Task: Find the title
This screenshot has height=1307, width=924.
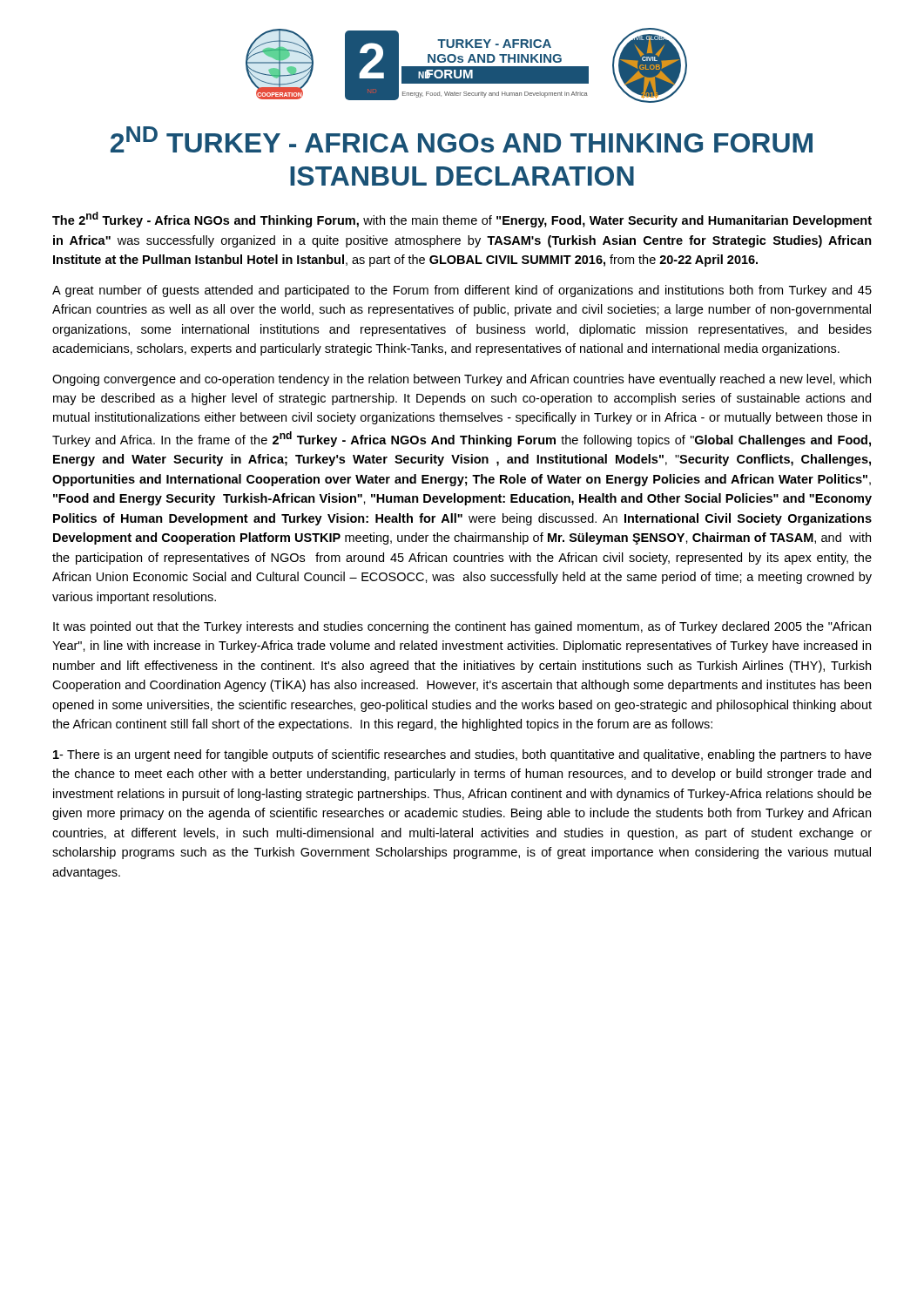Action: pyautogui.click(x=462, y=157)
